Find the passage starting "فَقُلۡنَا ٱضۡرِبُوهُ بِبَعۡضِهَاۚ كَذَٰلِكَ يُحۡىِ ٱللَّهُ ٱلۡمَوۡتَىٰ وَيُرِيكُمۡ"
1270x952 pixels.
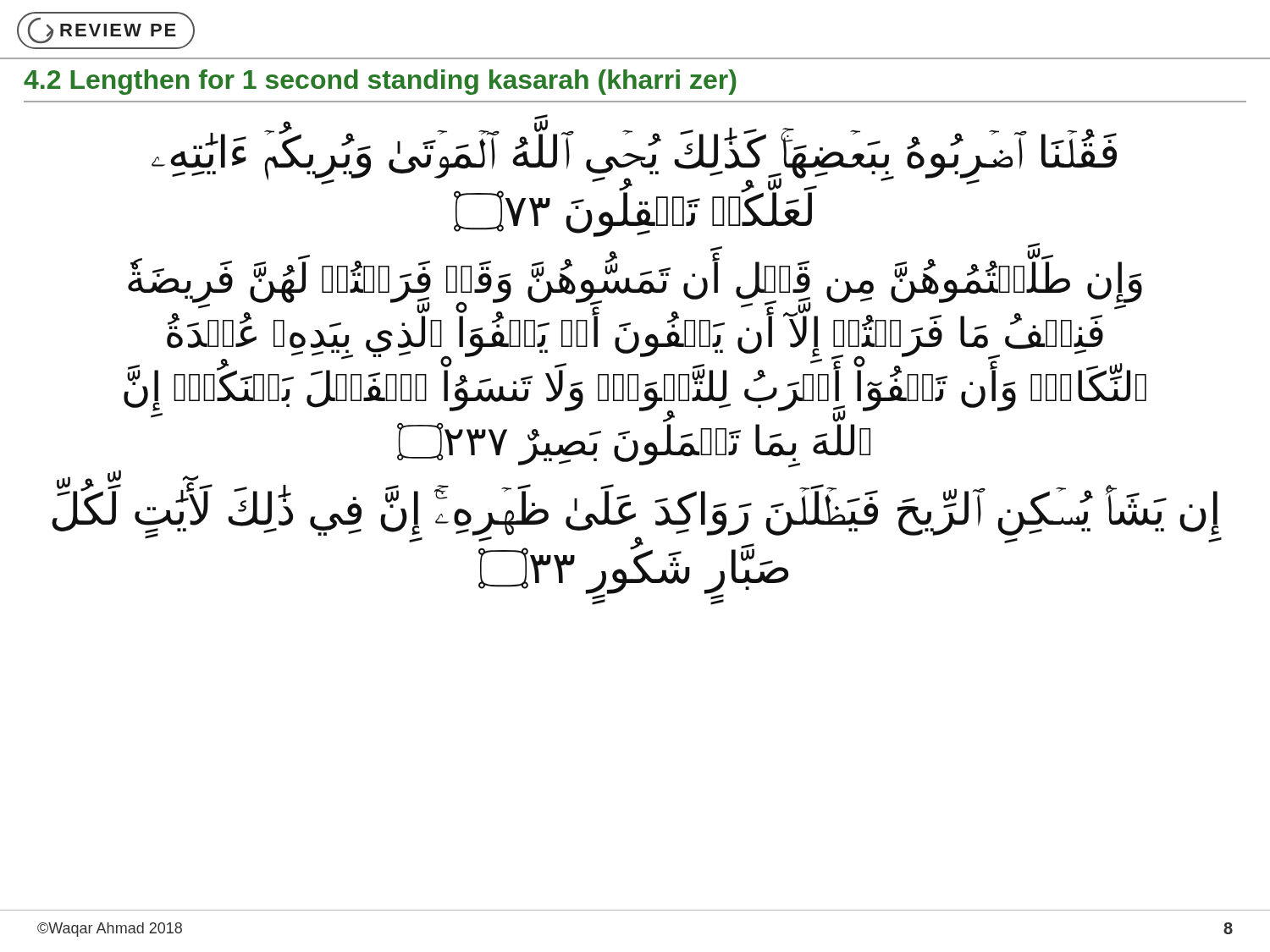point(635,361)
